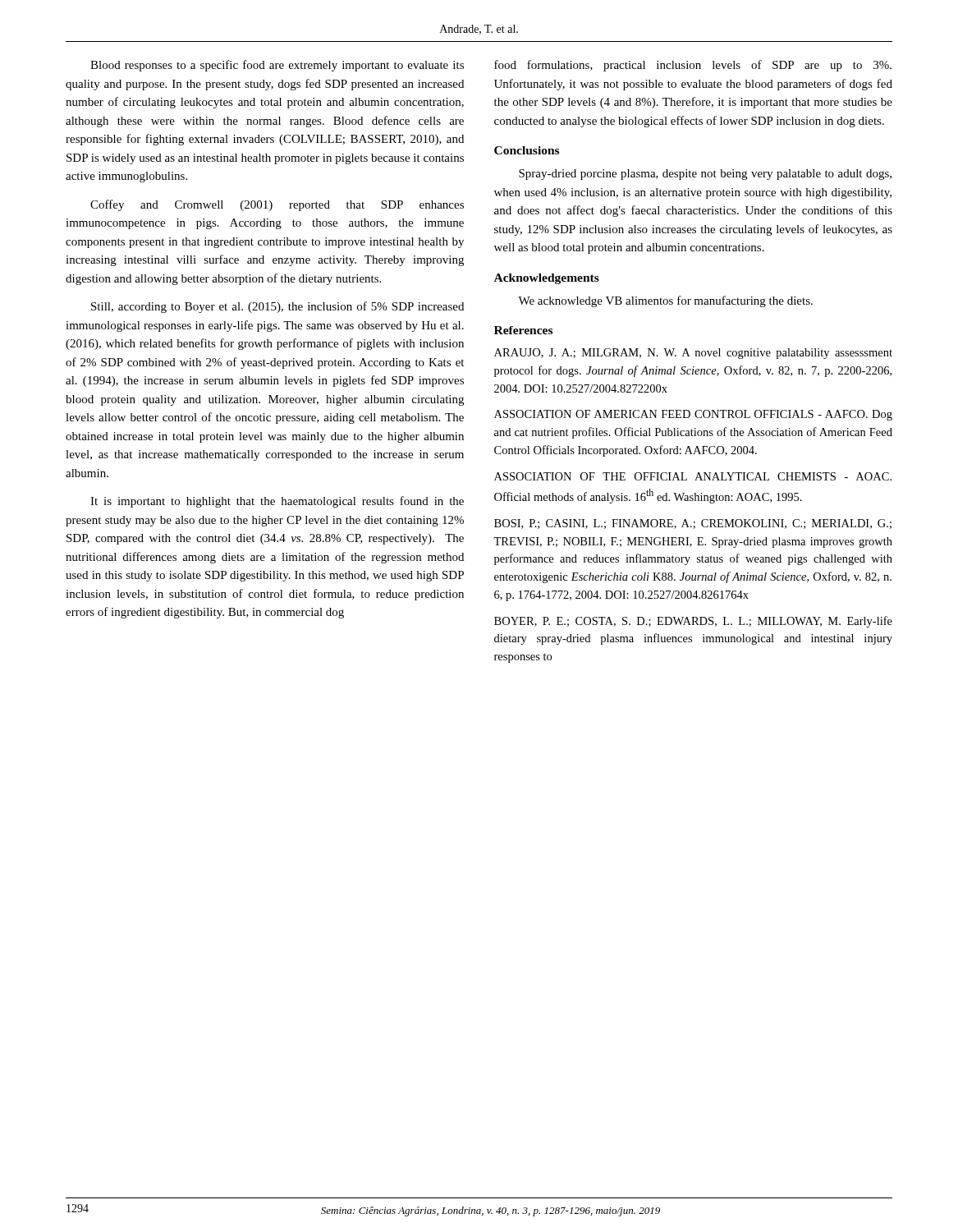Click on the element starting "ASSOCIATION OF AMERICAN FEED CONTROL"
Viewport: 958px width, 1232px height.
pyautogui.click(x=693, y=432)
